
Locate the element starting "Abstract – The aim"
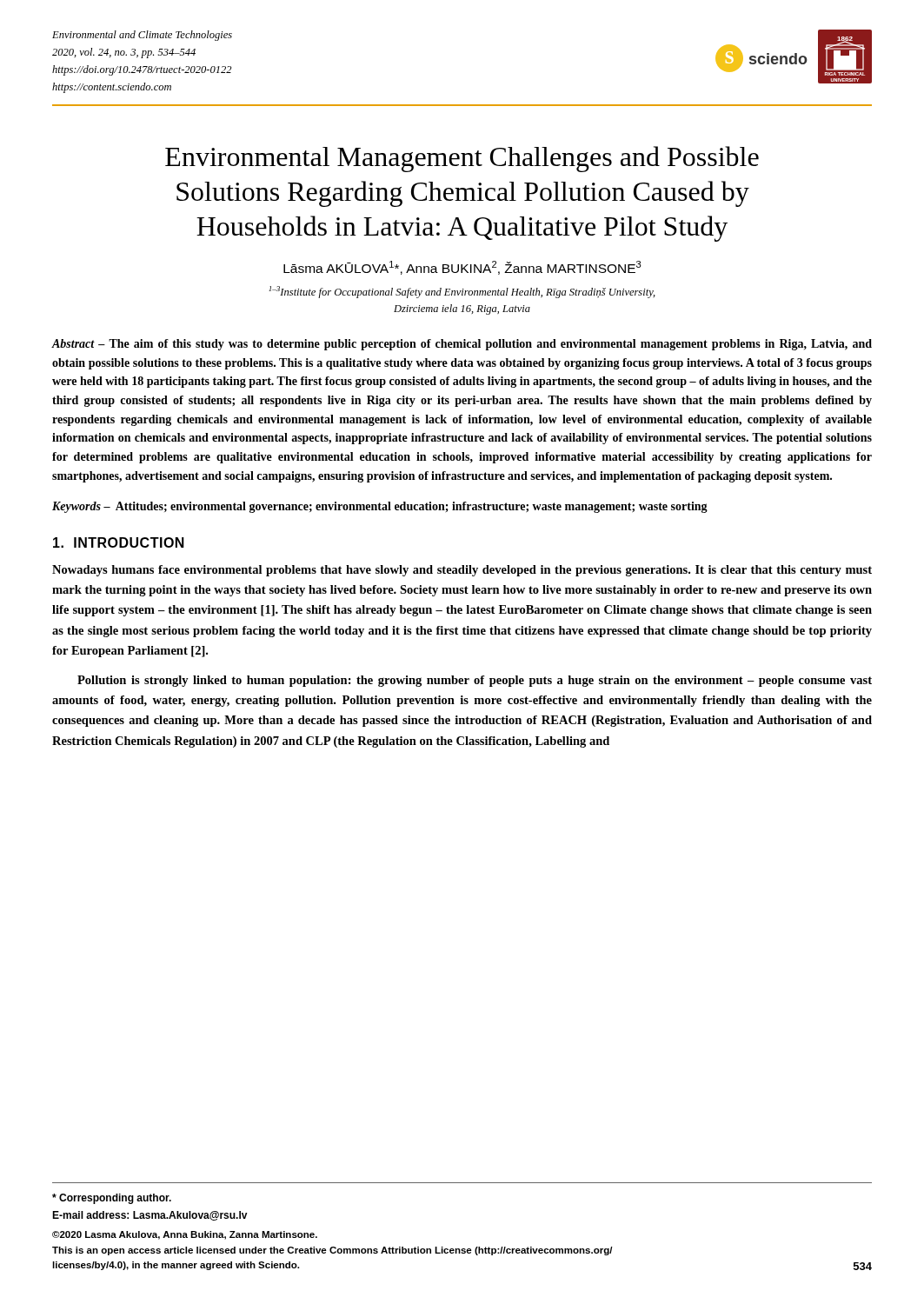[462, 410]
